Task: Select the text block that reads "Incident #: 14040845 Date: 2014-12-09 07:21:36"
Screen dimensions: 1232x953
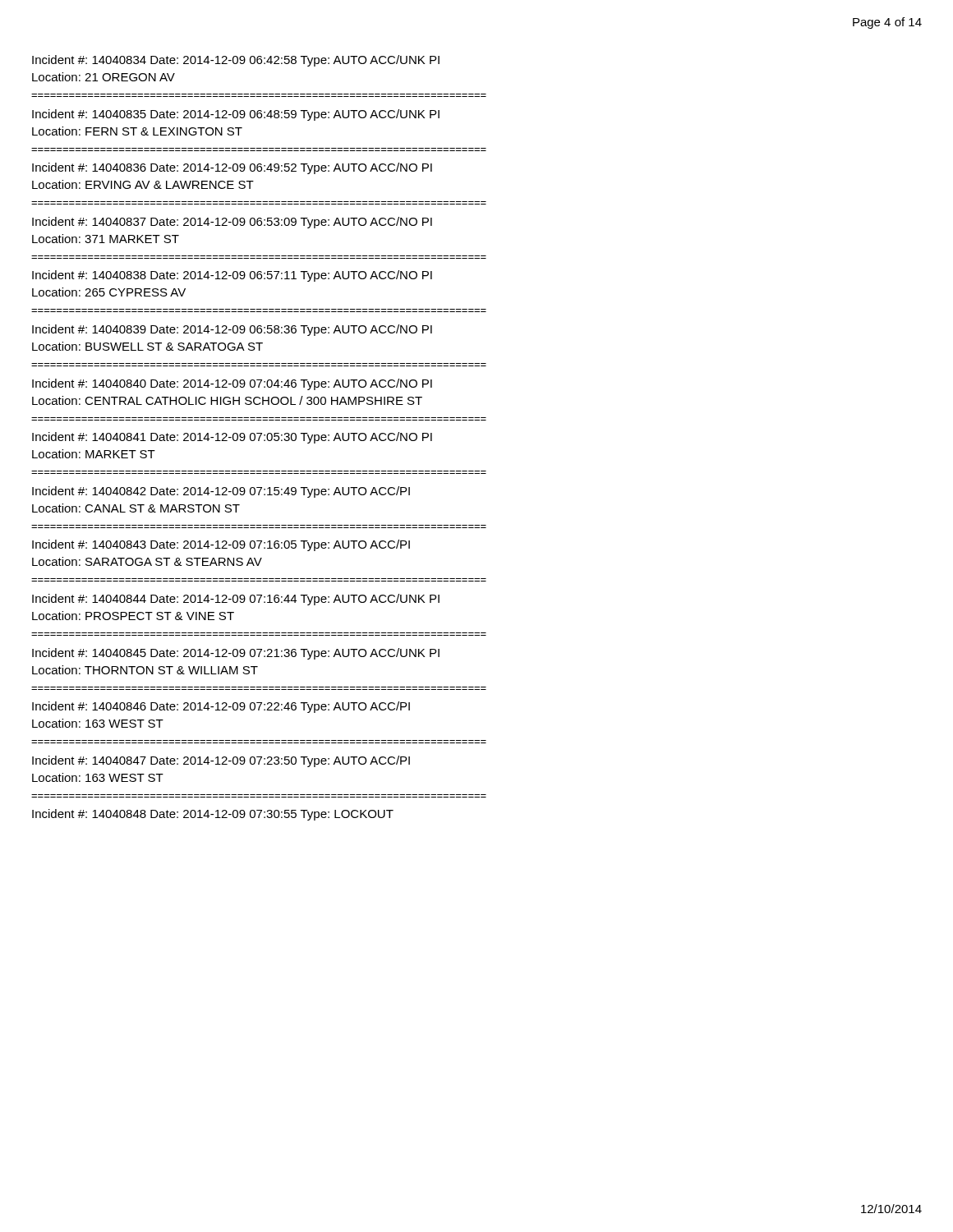Action: point(236,654)
